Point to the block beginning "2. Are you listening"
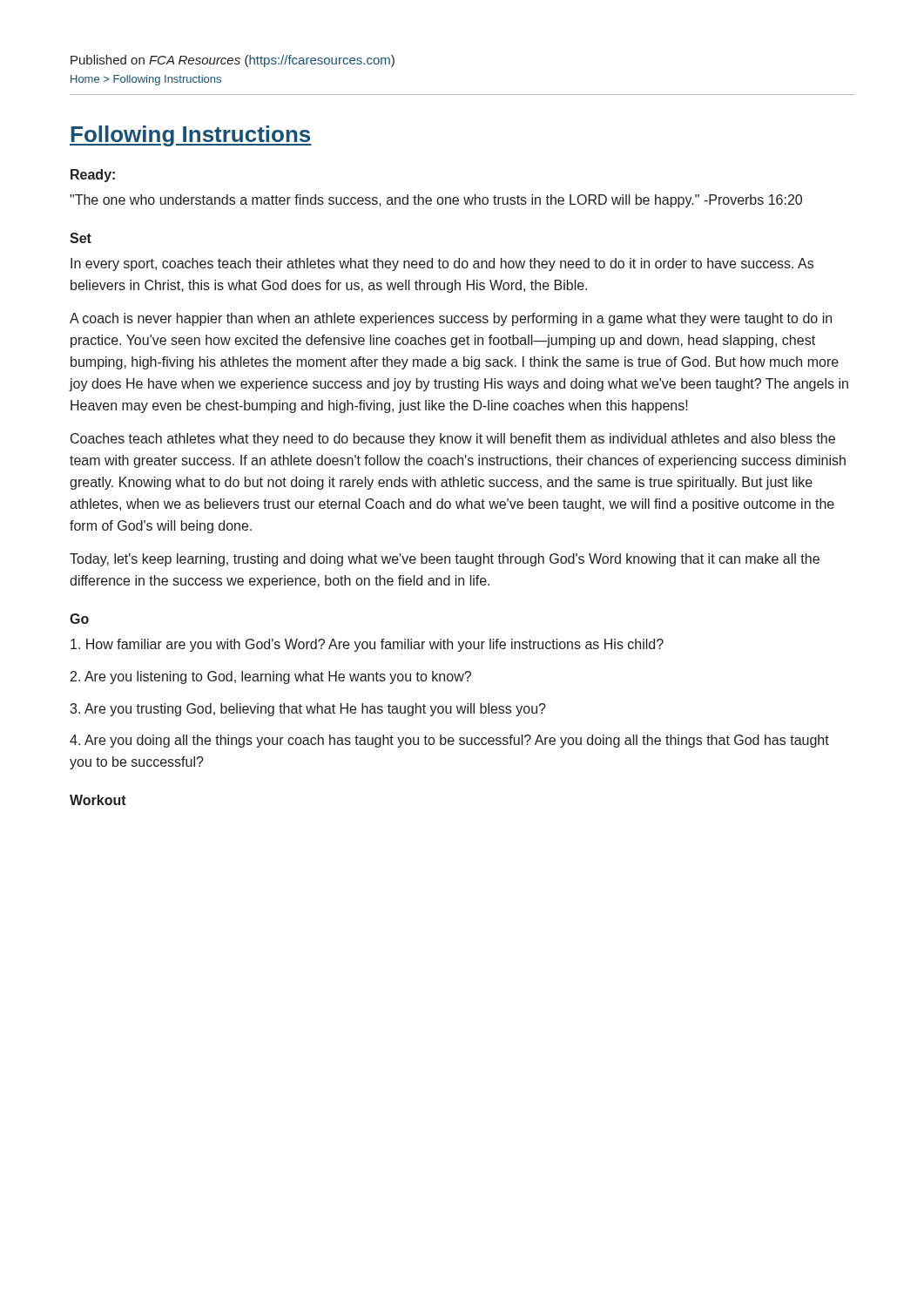 click(x=271, y=676)
